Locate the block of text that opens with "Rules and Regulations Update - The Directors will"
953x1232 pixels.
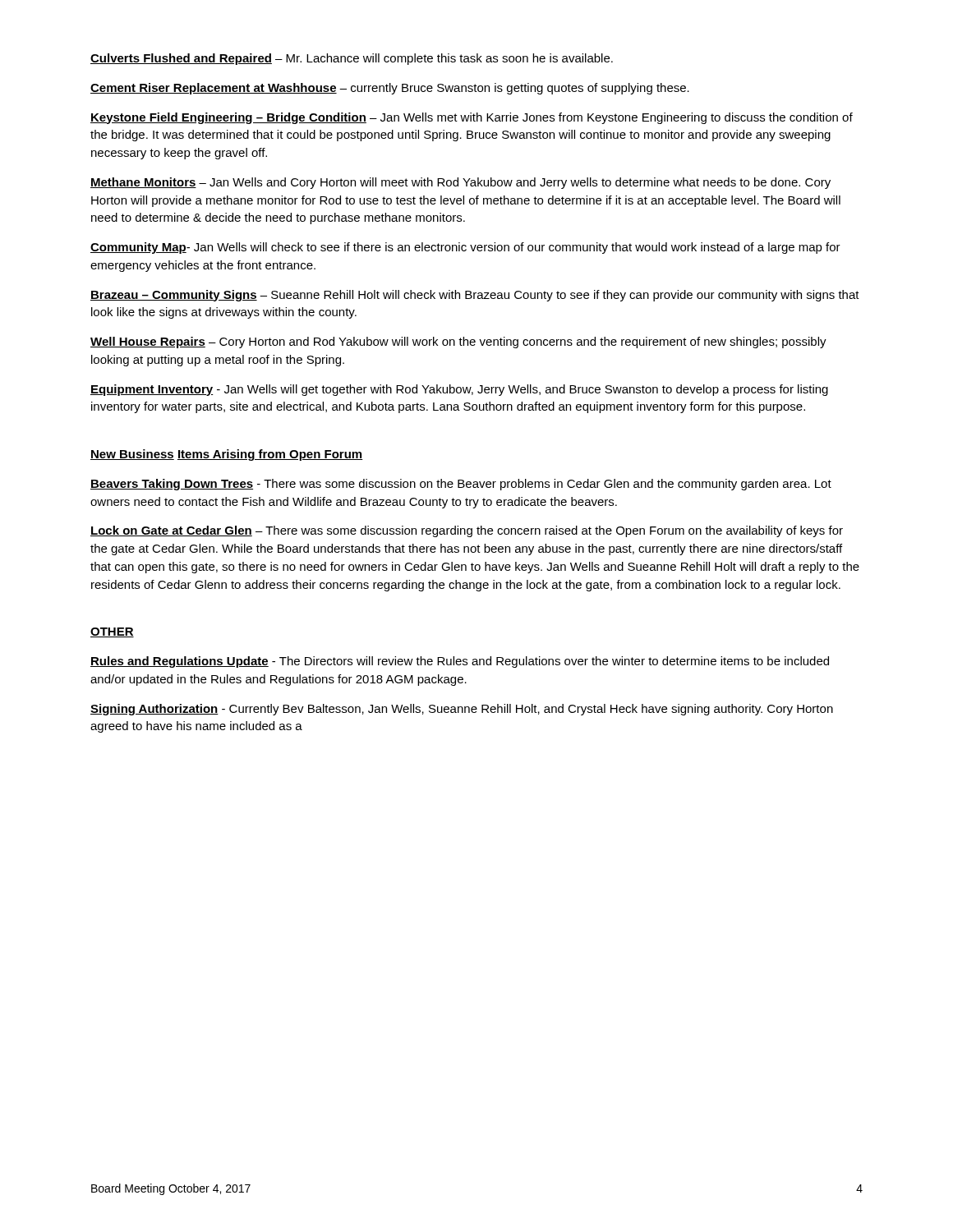point(460,670)
